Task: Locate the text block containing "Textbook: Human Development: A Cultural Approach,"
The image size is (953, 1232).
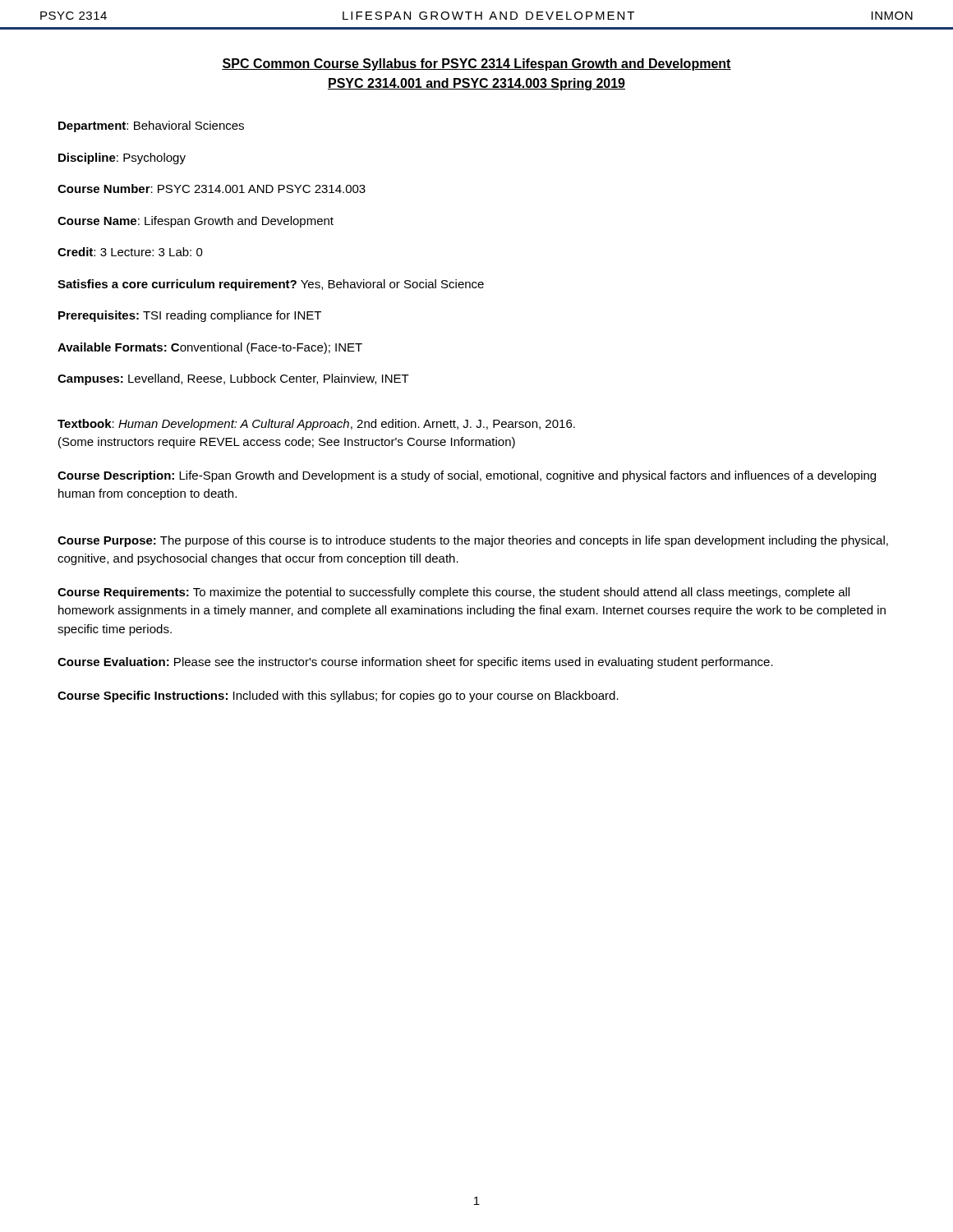Action: click(x=317, y=432)
